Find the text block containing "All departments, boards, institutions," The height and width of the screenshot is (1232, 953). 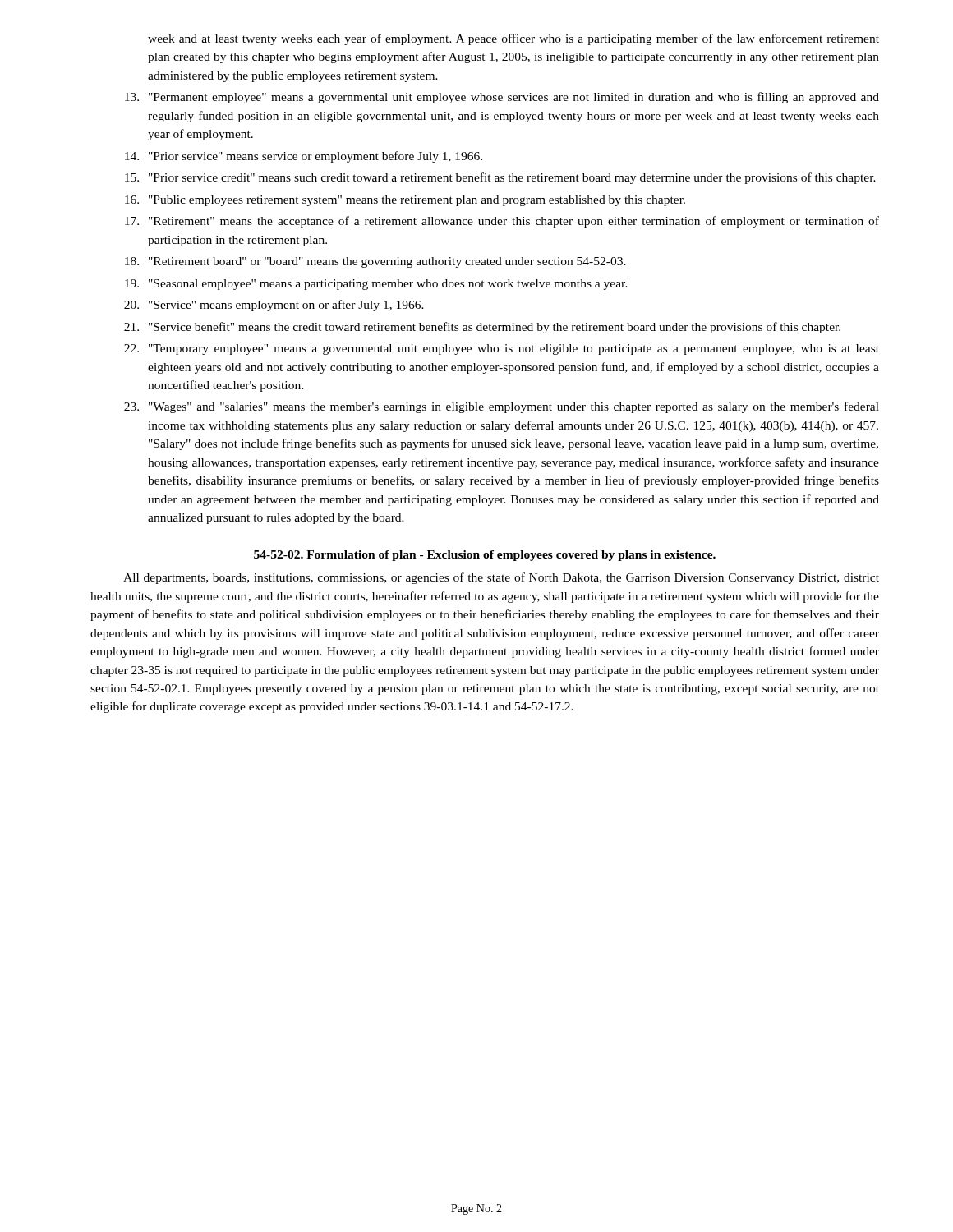coord(485,642)
